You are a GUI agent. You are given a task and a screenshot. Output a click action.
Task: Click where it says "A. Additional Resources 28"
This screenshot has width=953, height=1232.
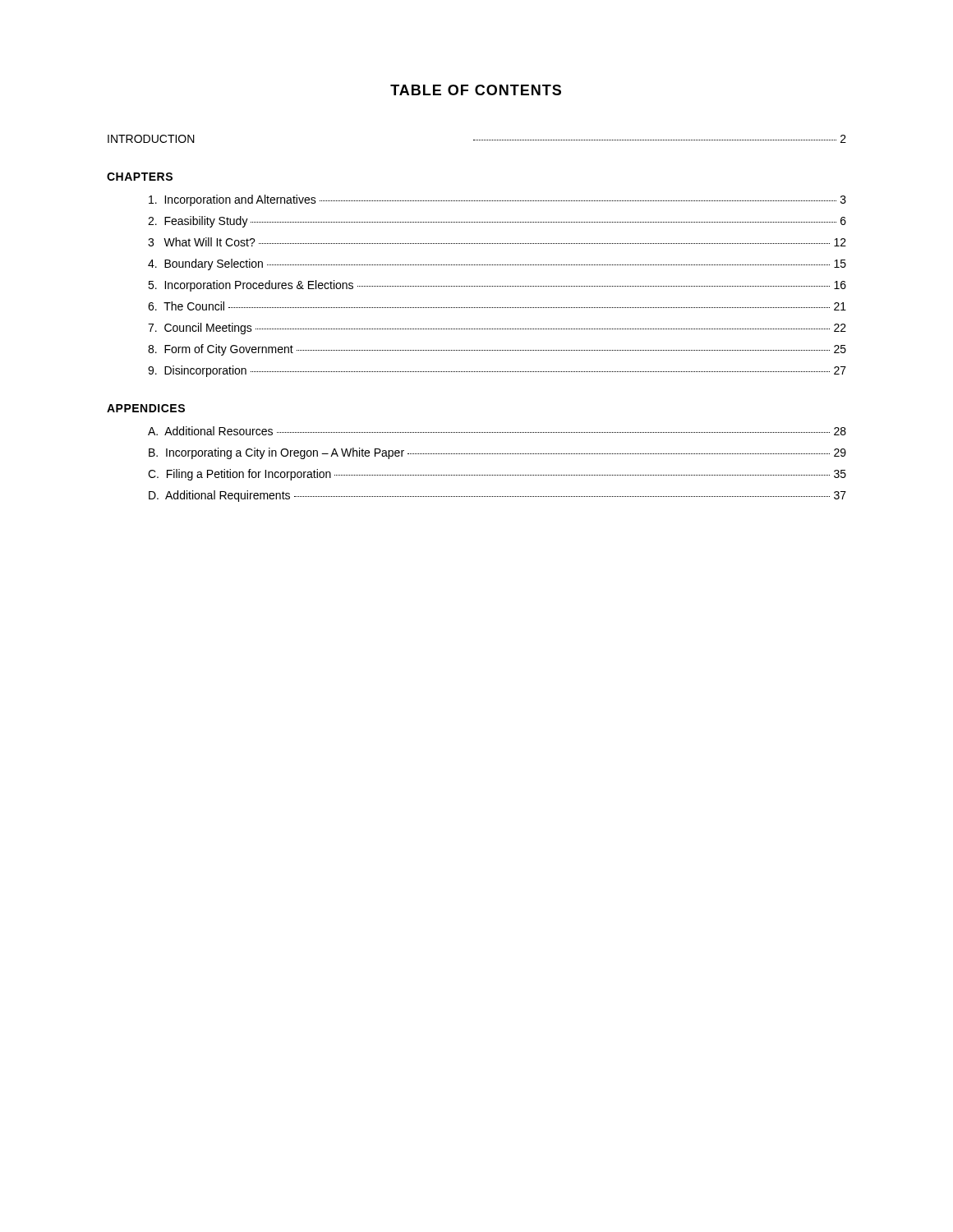tap(497, 431)
